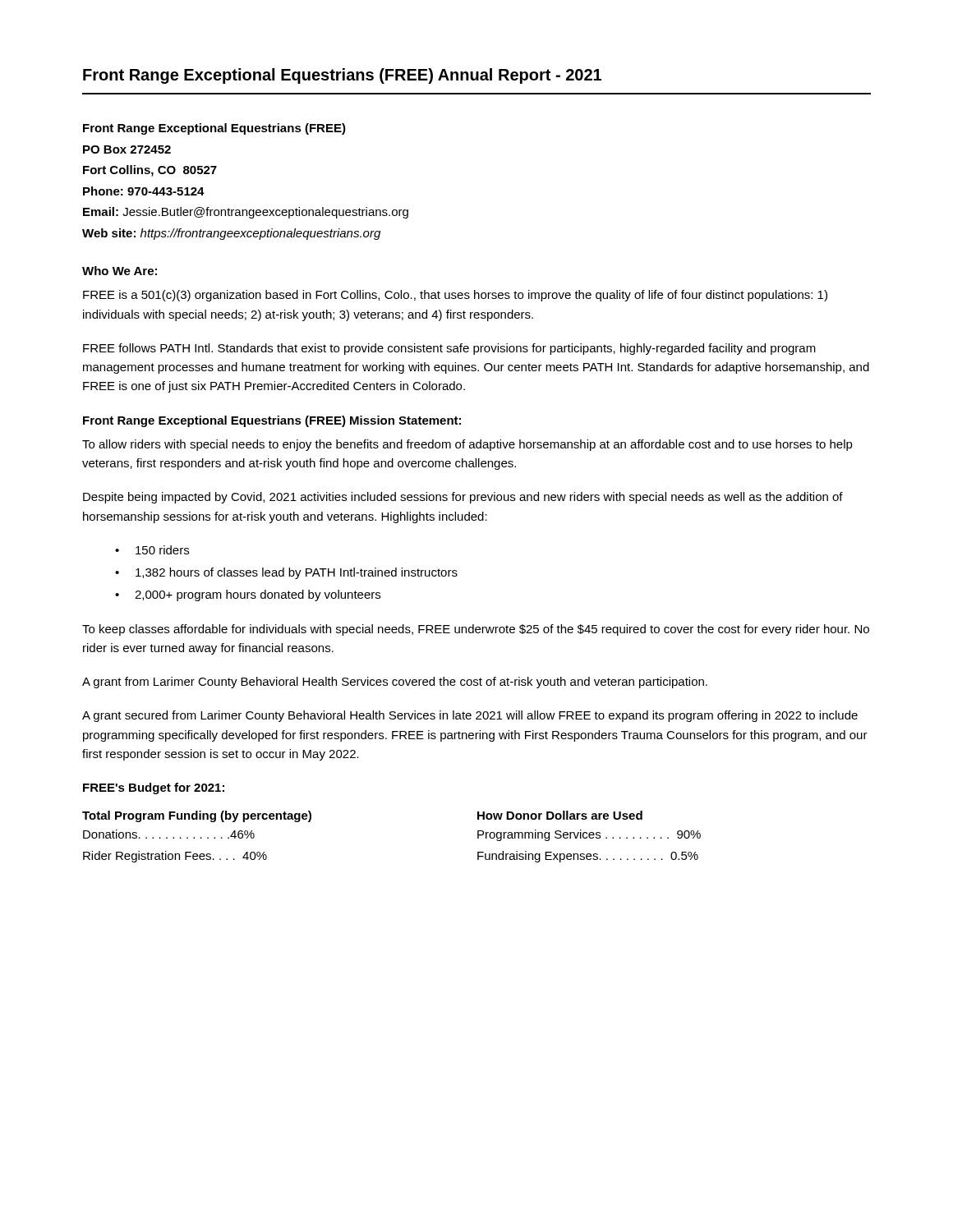Select the block starting "A grant from Larimer County Behavioral Health Services"
The height and width of the screenshot is (1232, 953).
395,681
